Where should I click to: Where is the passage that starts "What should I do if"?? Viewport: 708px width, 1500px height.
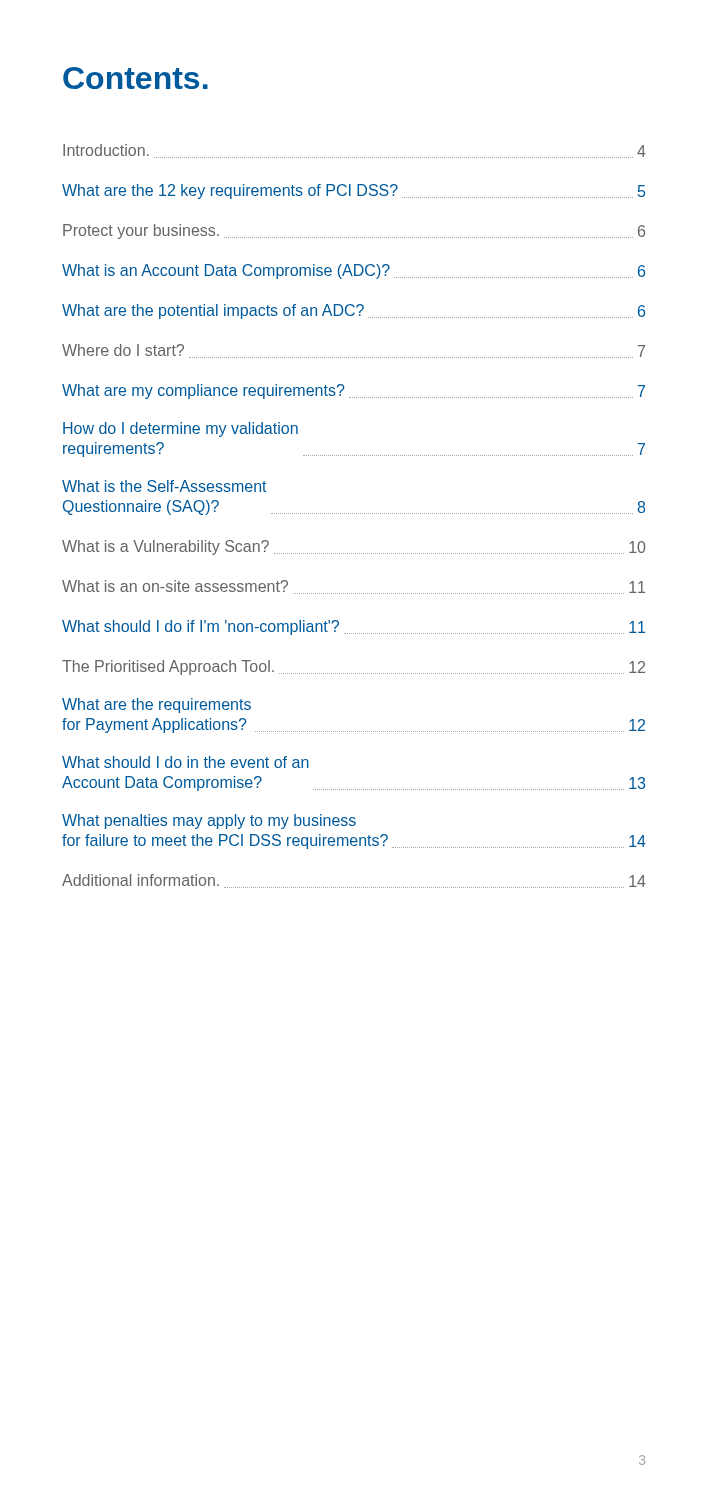[x=354, y=627]
